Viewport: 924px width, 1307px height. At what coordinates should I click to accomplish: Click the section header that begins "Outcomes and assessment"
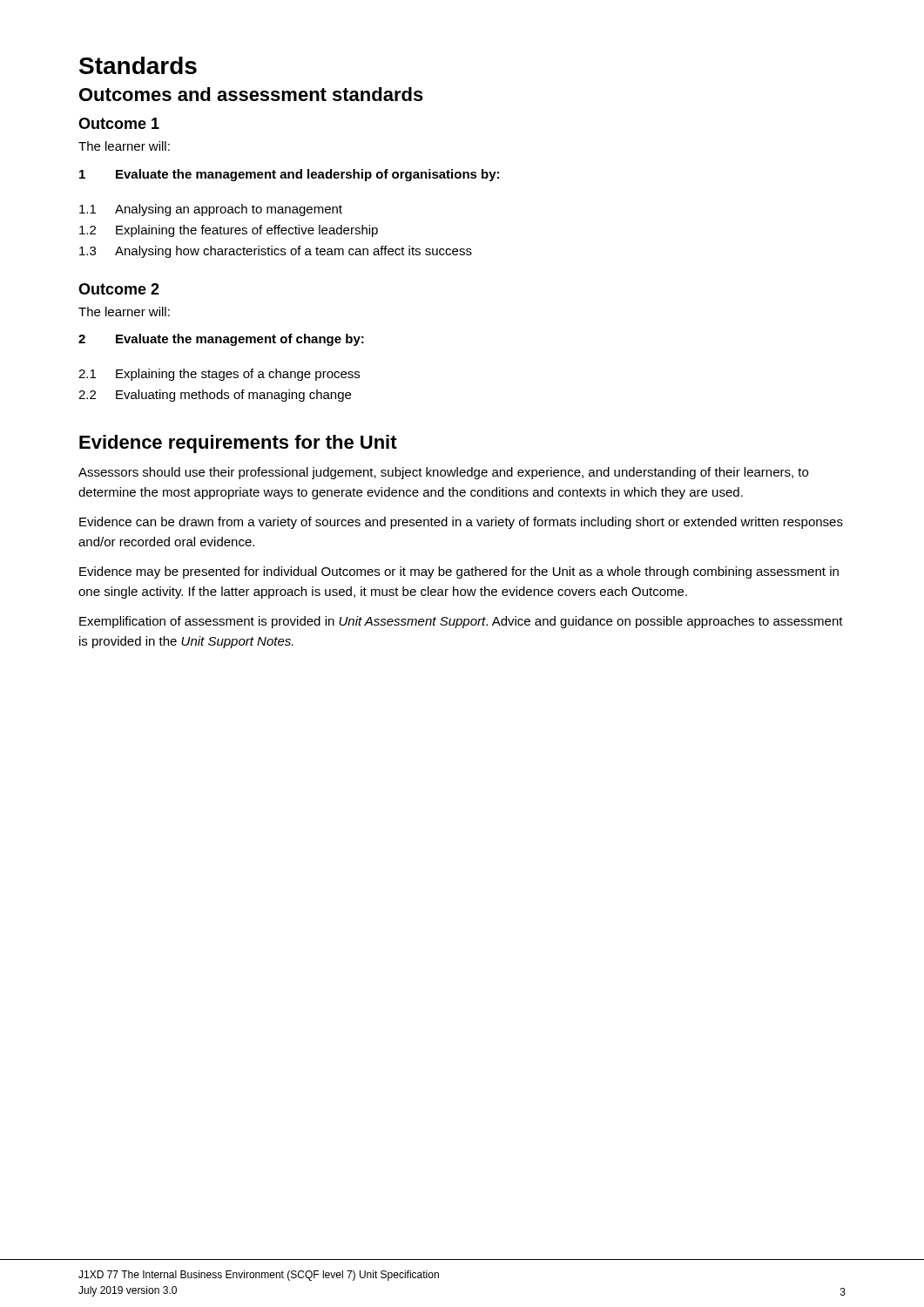click(251, 95)
